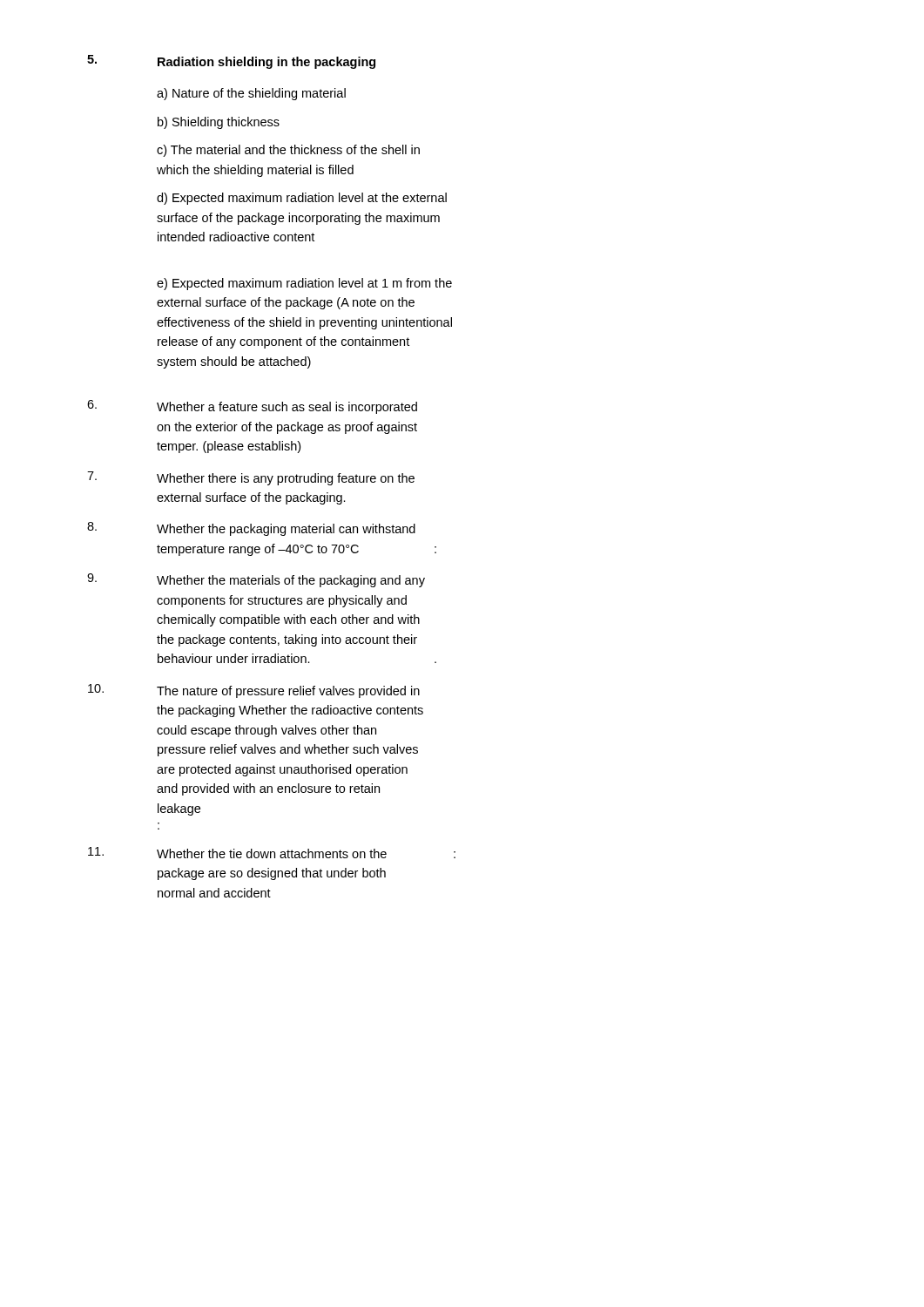Click where it says "5. Radiation shielding in the packaging"
Screen dimensions: 1307x924
[231, 62]
